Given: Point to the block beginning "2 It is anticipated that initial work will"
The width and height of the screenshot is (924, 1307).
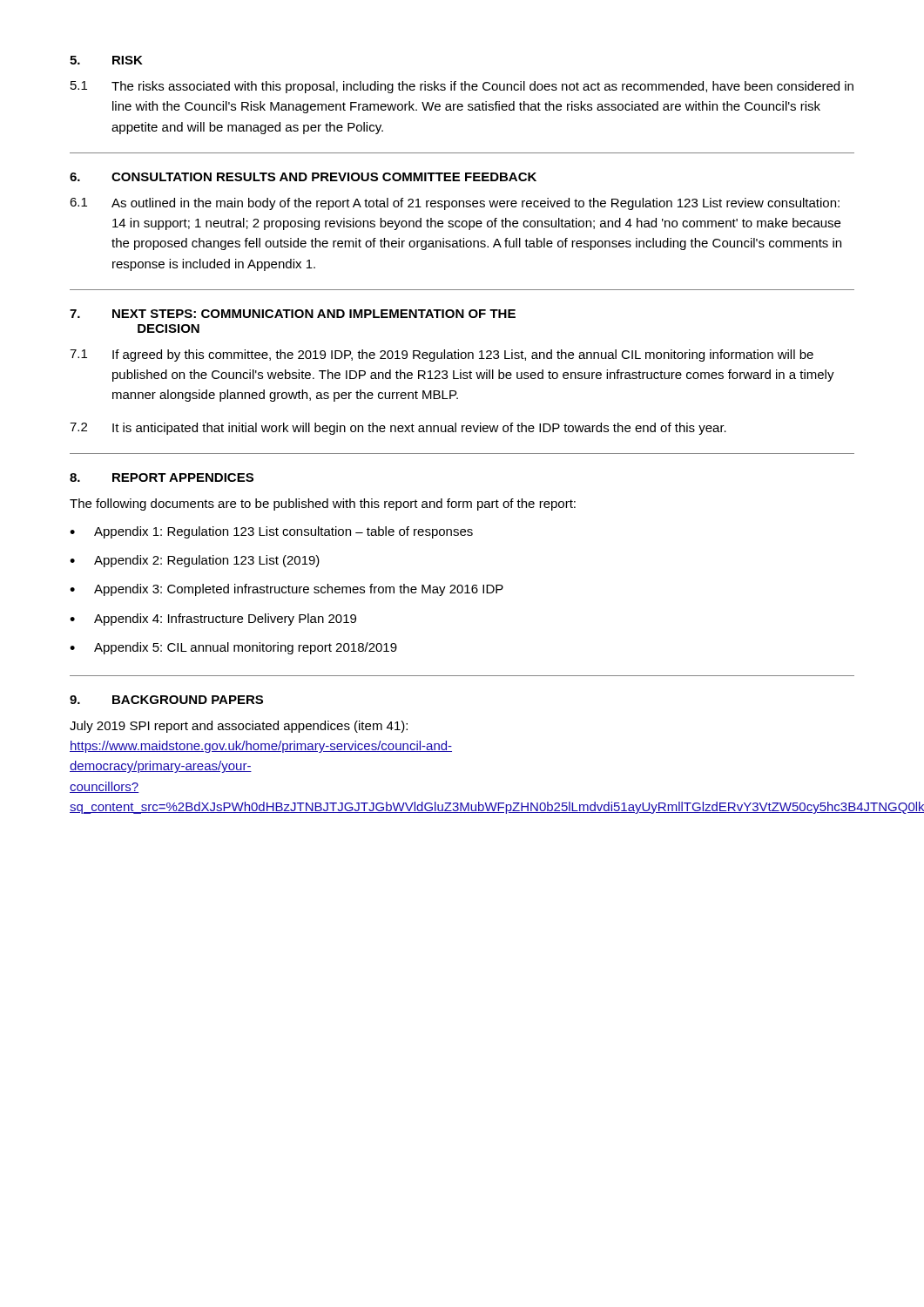Looking at the screenshot, I should coord(462,427).
